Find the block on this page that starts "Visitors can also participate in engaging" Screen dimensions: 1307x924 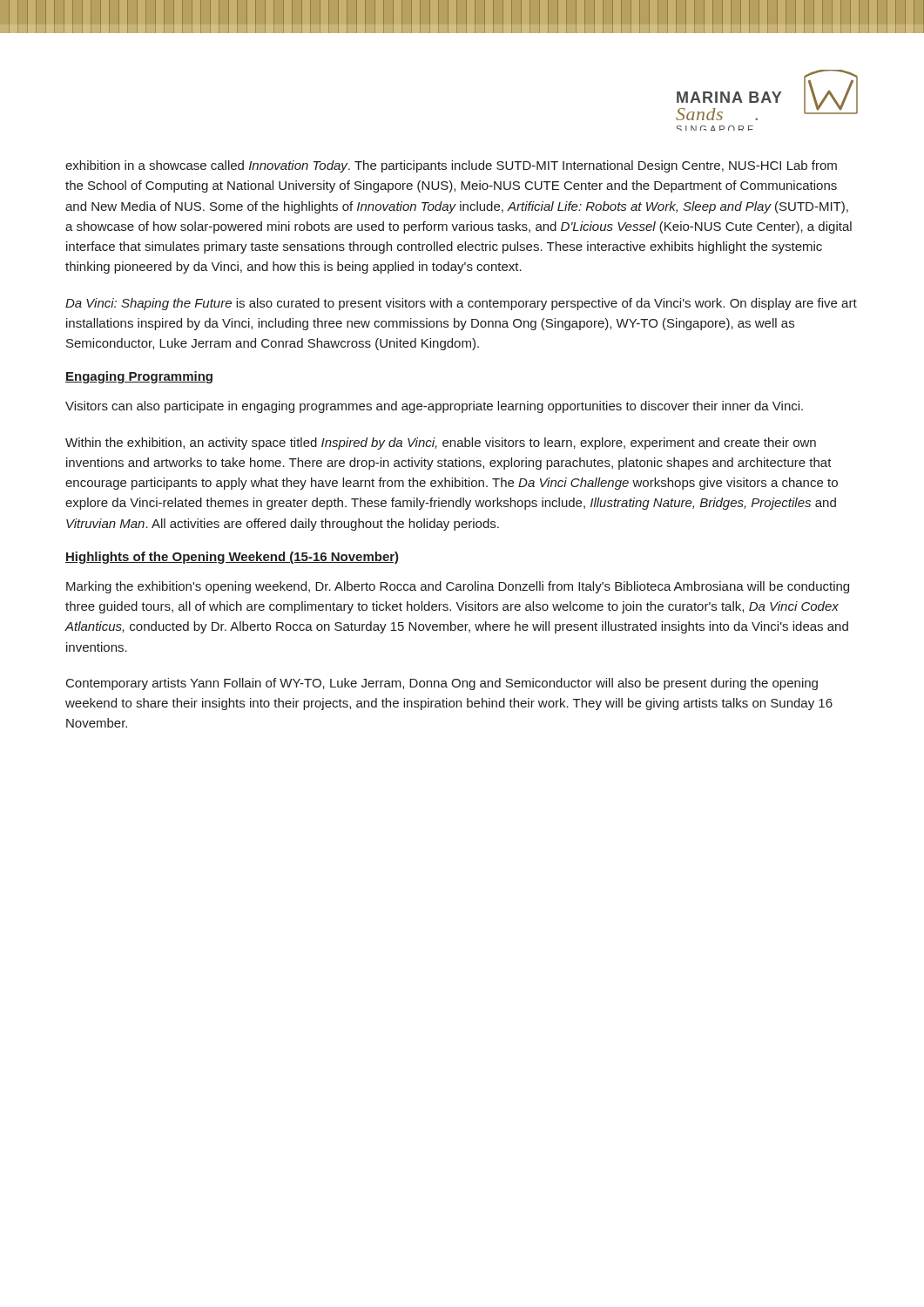pyautogui.click(x=435, y=406)
